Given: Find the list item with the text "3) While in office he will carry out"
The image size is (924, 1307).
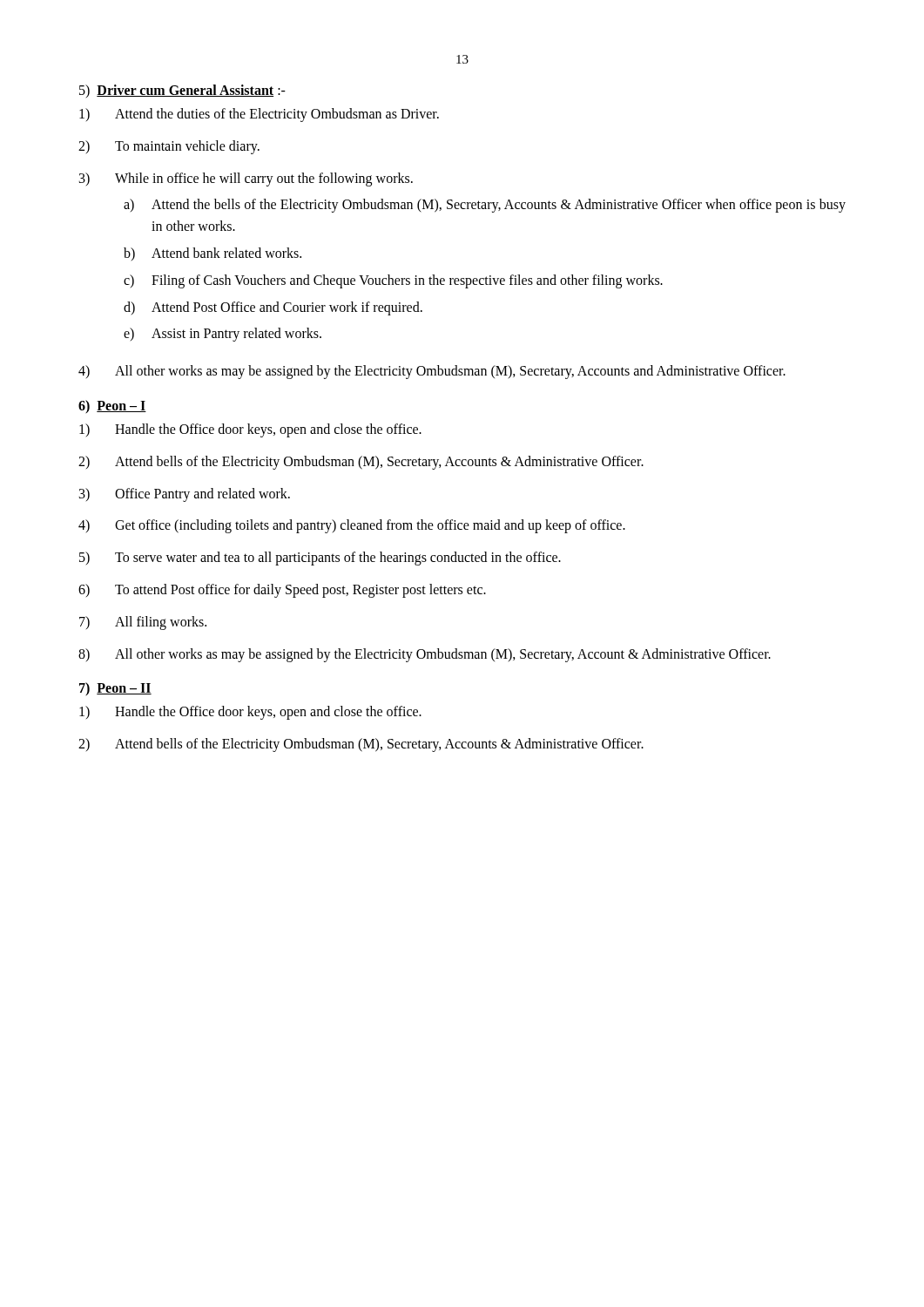Looking at the screenshot, I should (x=246, y=179).
